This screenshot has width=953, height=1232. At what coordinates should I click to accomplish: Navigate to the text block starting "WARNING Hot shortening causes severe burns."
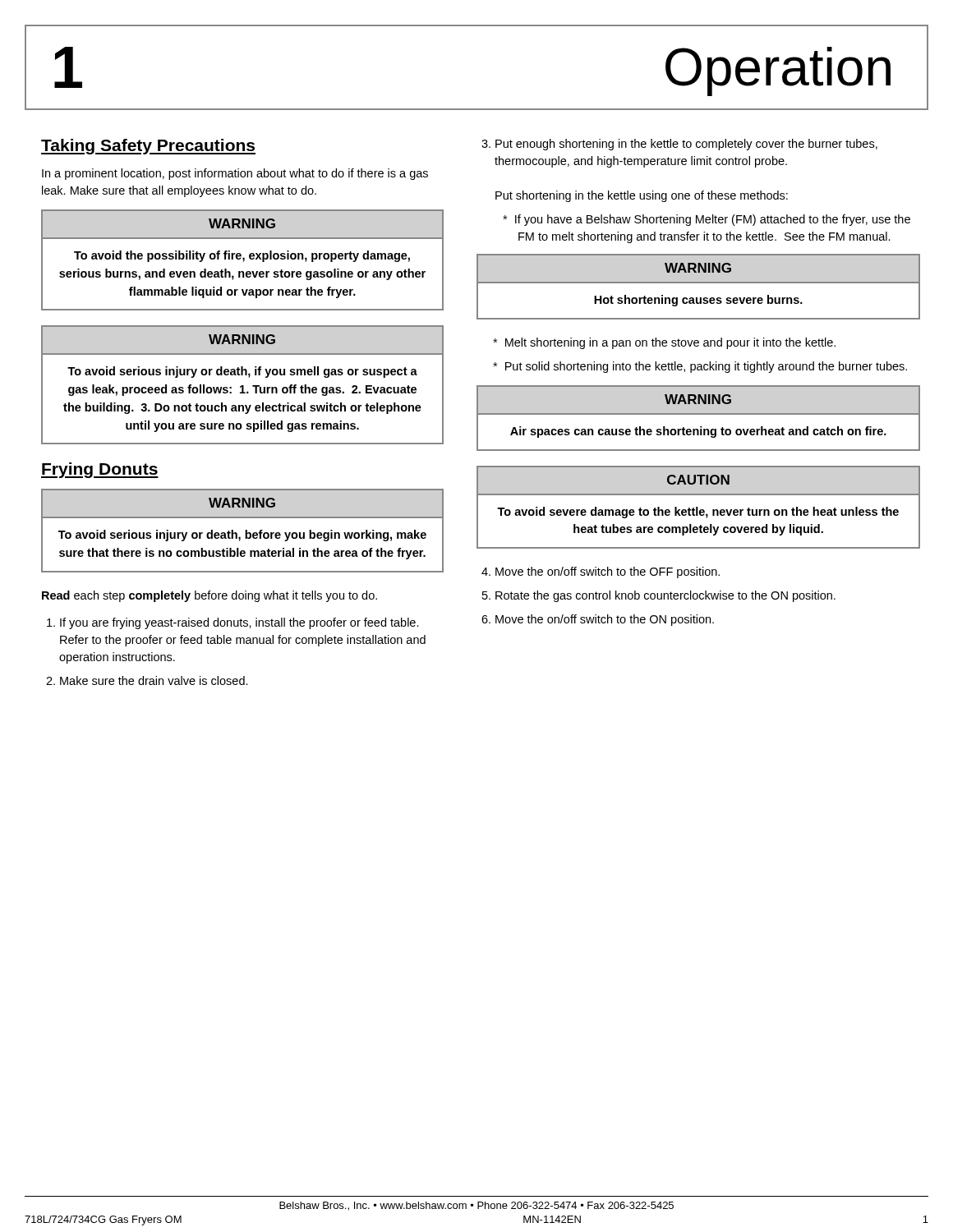pos(698,287)
